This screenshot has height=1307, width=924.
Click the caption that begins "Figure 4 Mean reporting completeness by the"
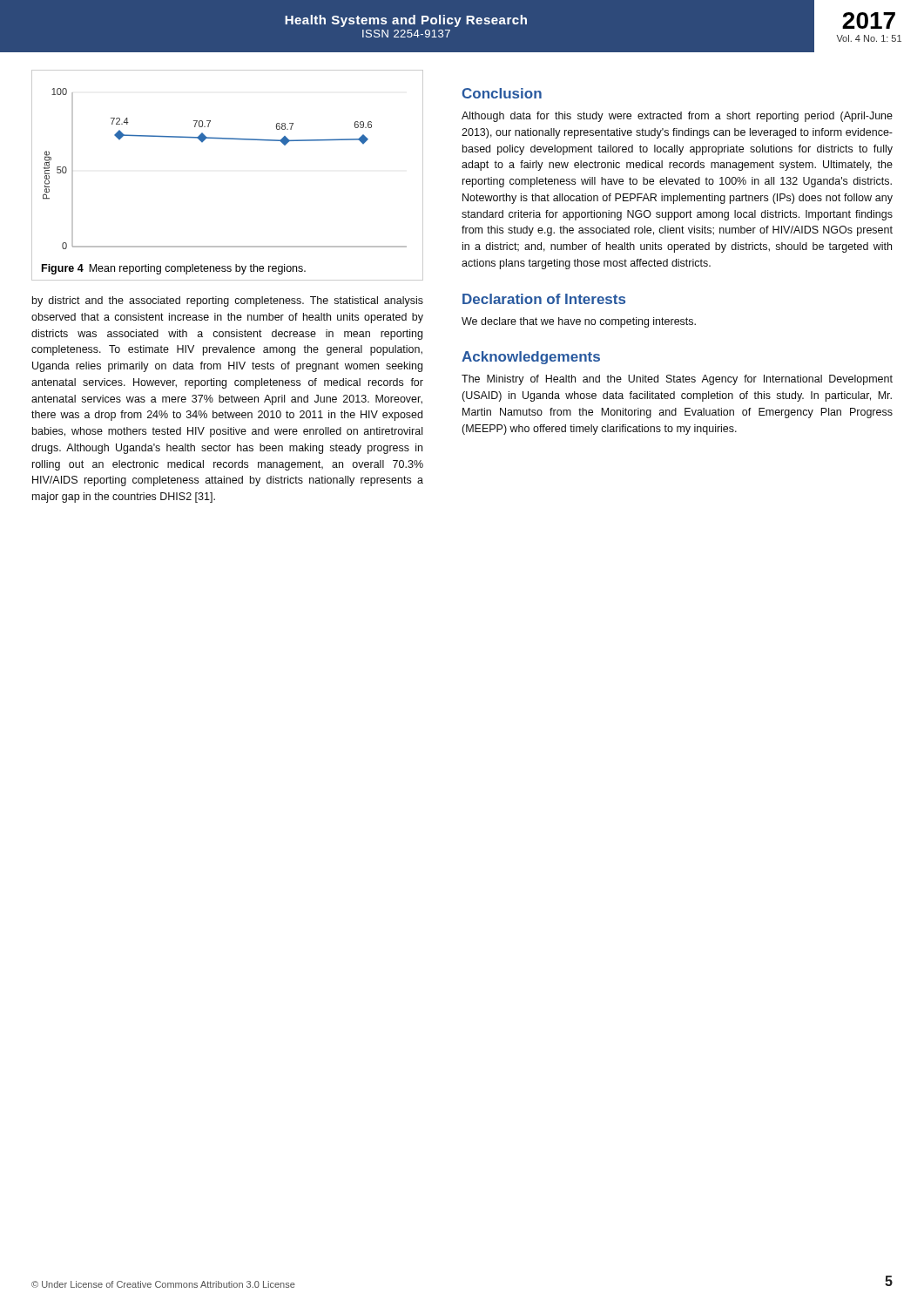174,268
